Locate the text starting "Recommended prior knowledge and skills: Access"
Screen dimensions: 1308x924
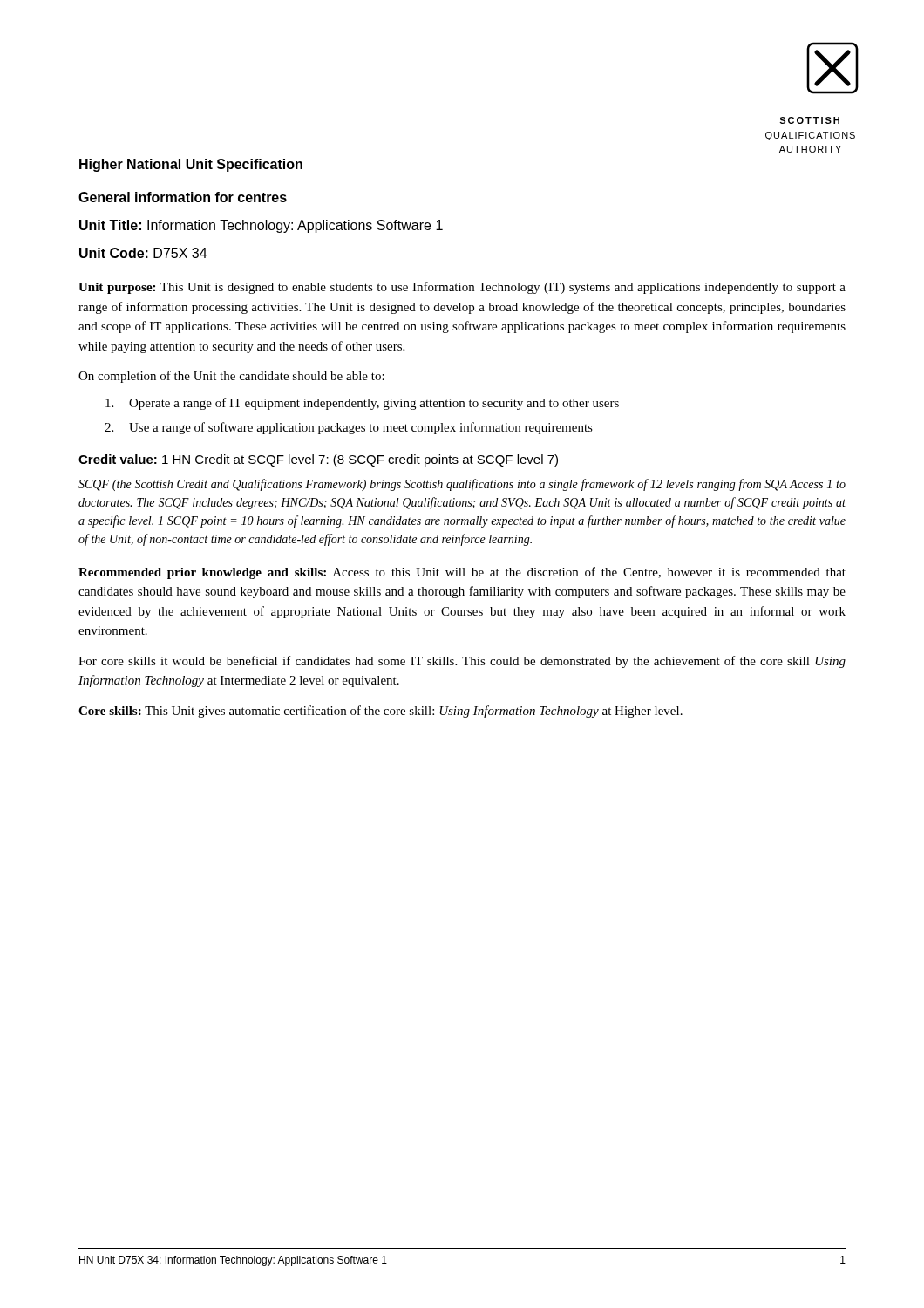[462, 601]
